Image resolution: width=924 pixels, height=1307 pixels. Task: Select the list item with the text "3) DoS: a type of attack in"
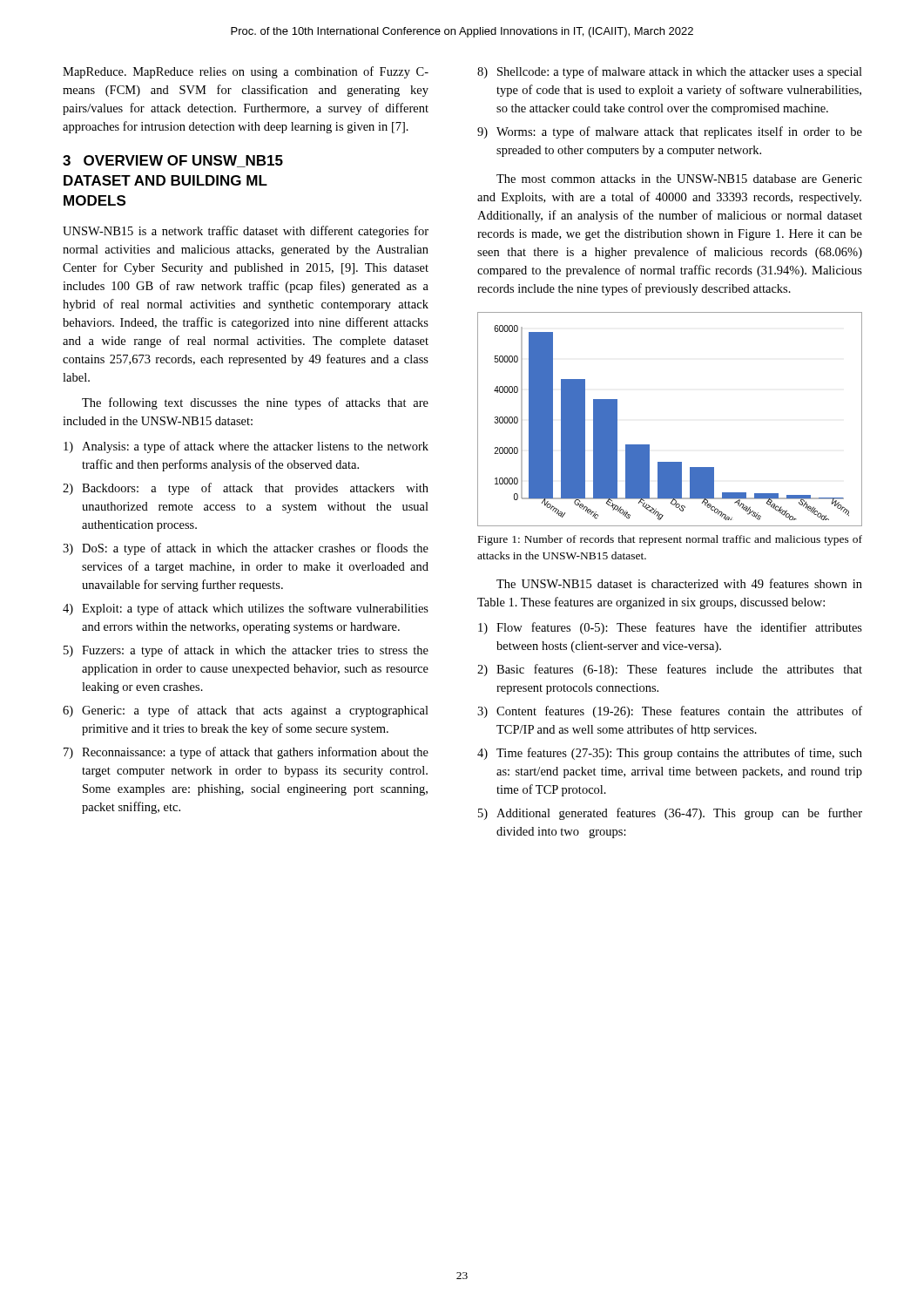coord(246,567)
